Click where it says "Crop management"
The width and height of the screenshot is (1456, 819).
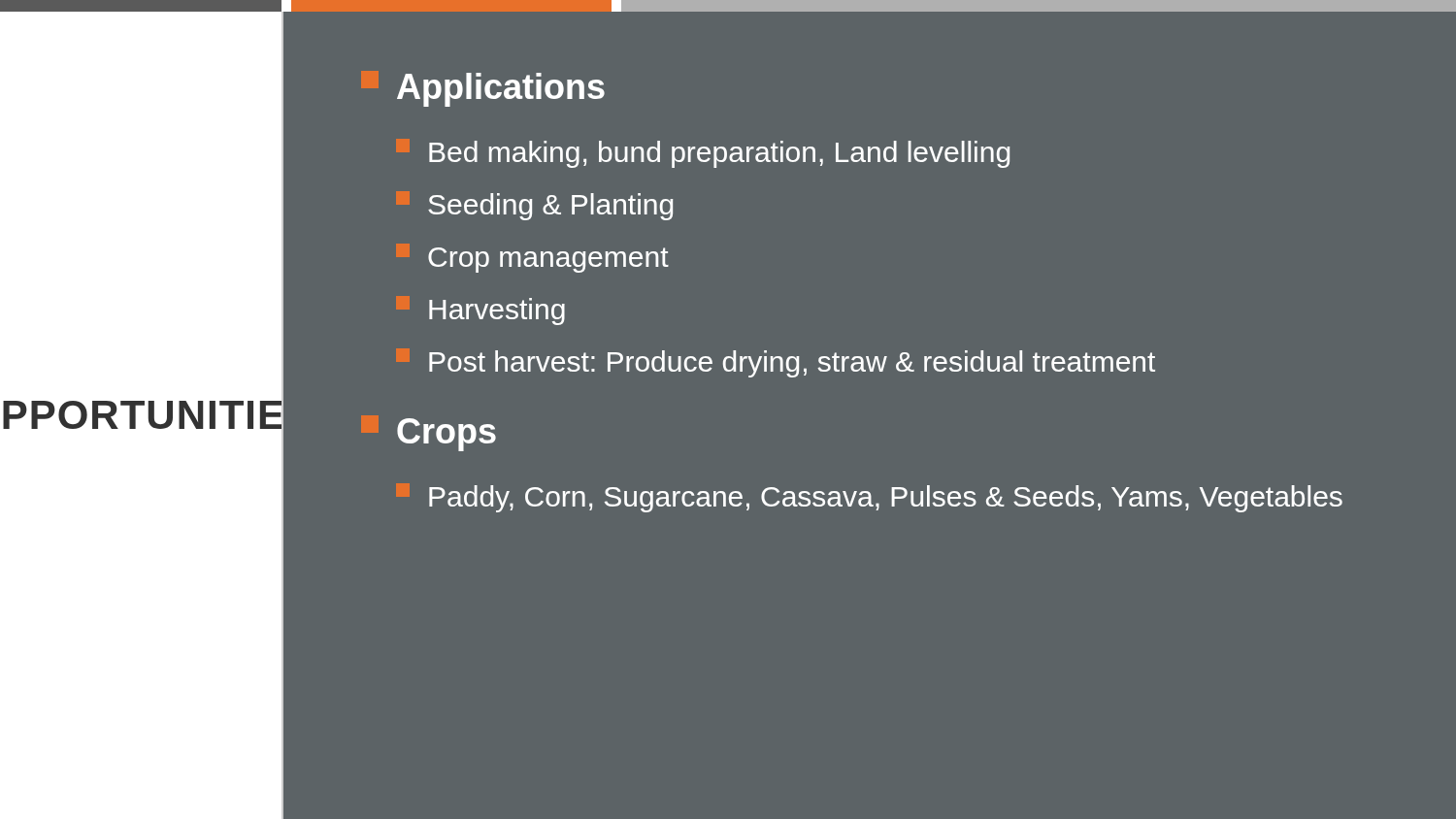coord(532,257)
